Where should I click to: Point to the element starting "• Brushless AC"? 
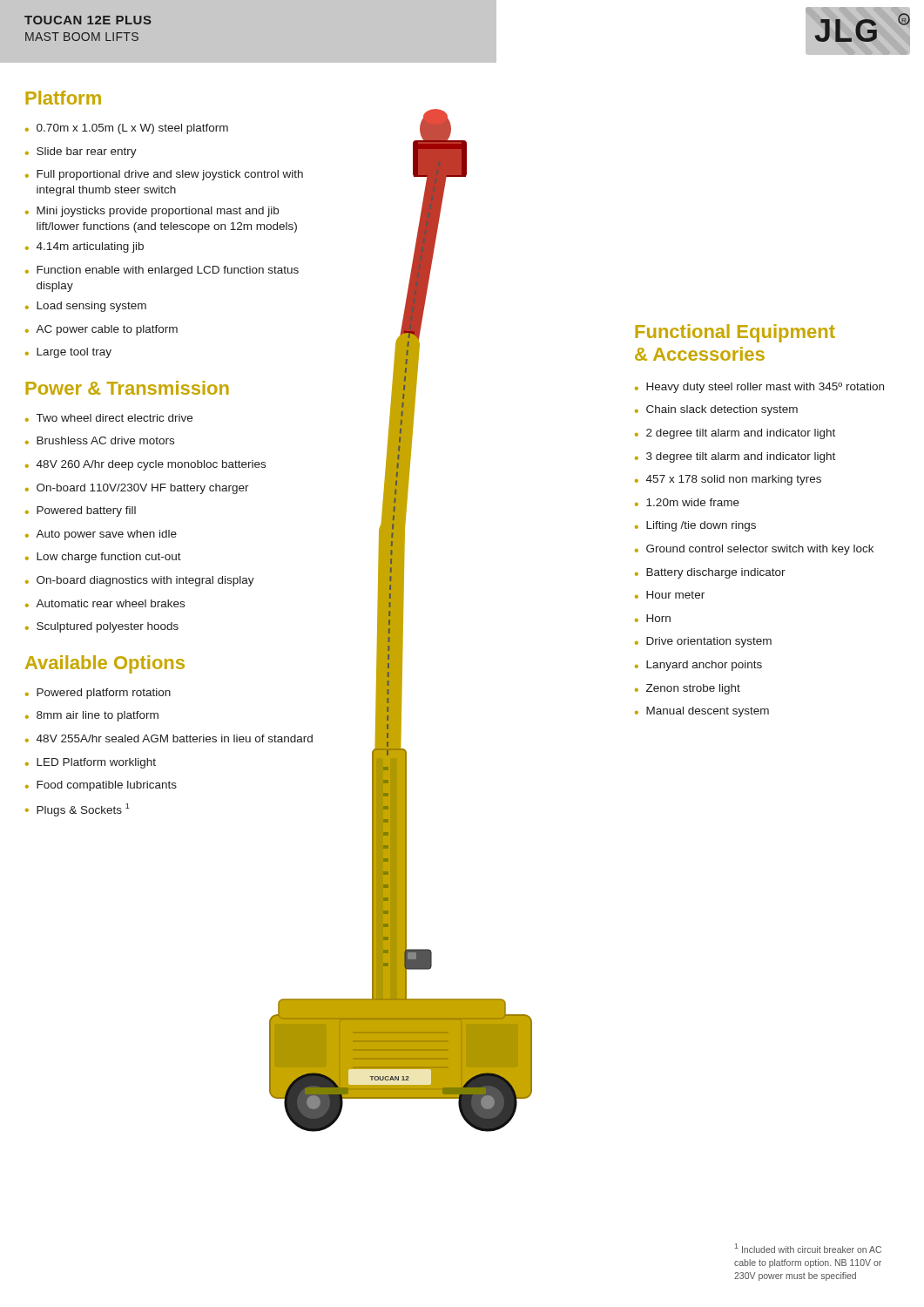pyautogui.click(x=100, y=443)
